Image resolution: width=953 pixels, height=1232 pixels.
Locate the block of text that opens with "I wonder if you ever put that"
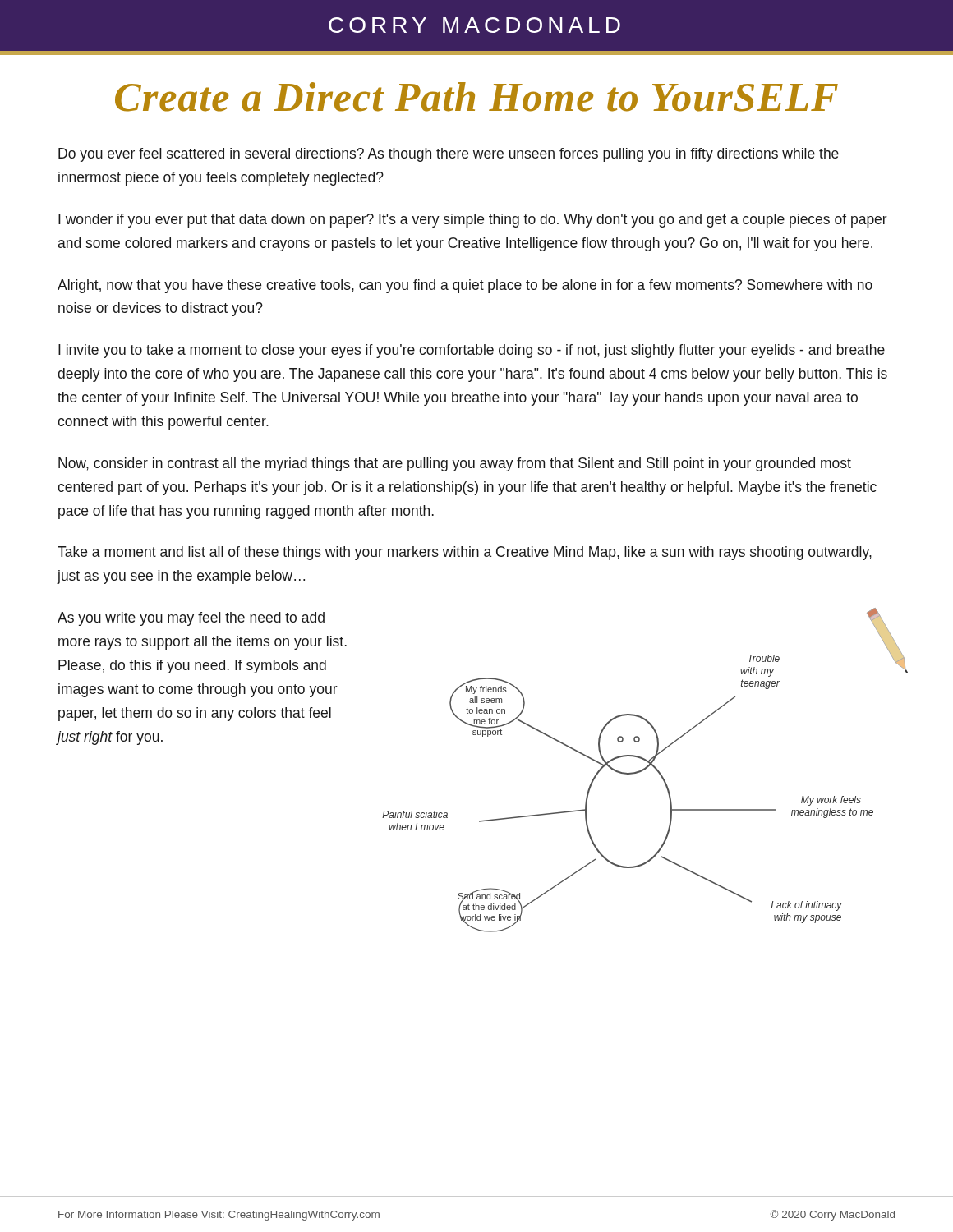(x=472, y=231)
